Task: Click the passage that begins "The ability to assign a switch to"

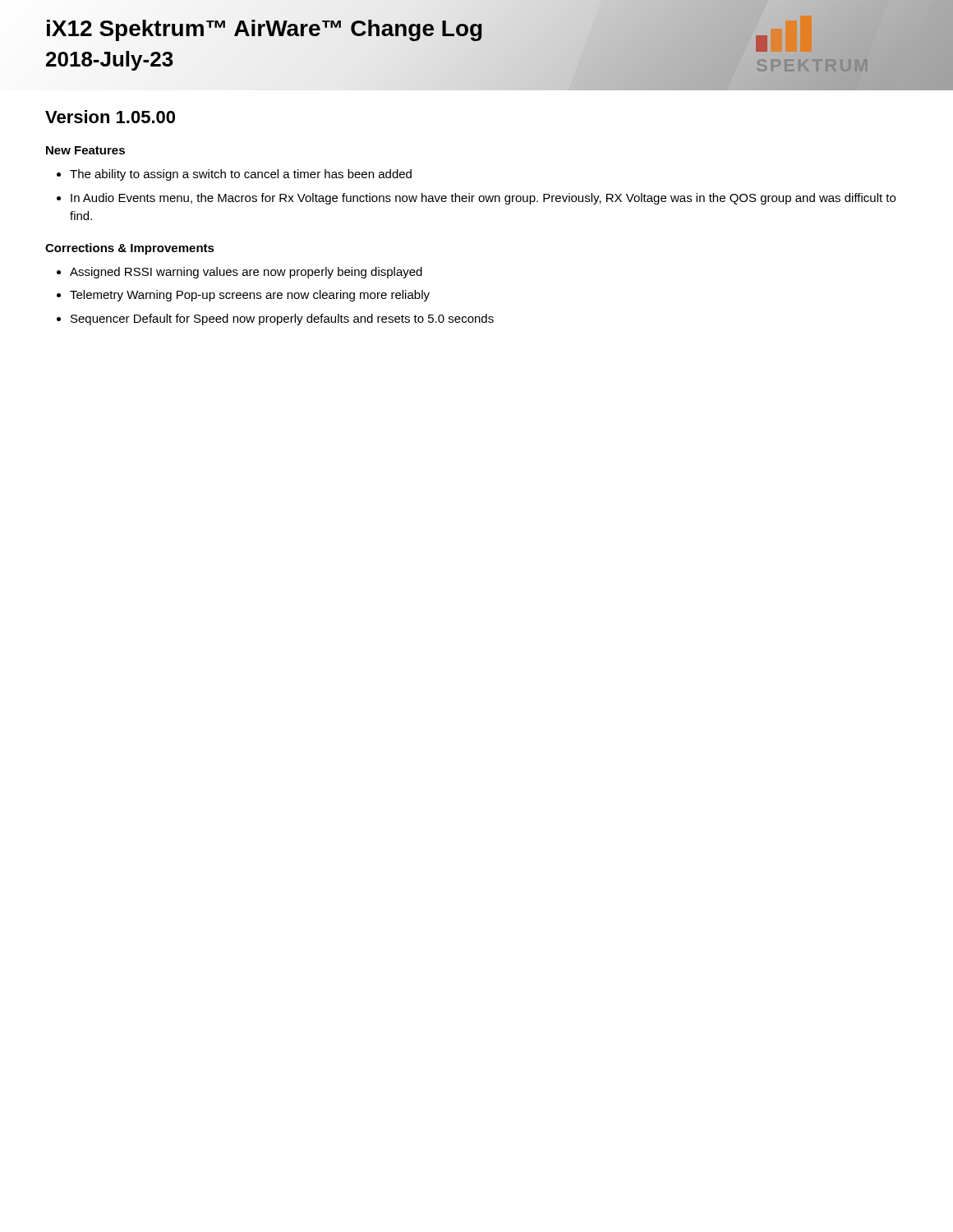Action: pyautogui.click(x=241, y=175)
